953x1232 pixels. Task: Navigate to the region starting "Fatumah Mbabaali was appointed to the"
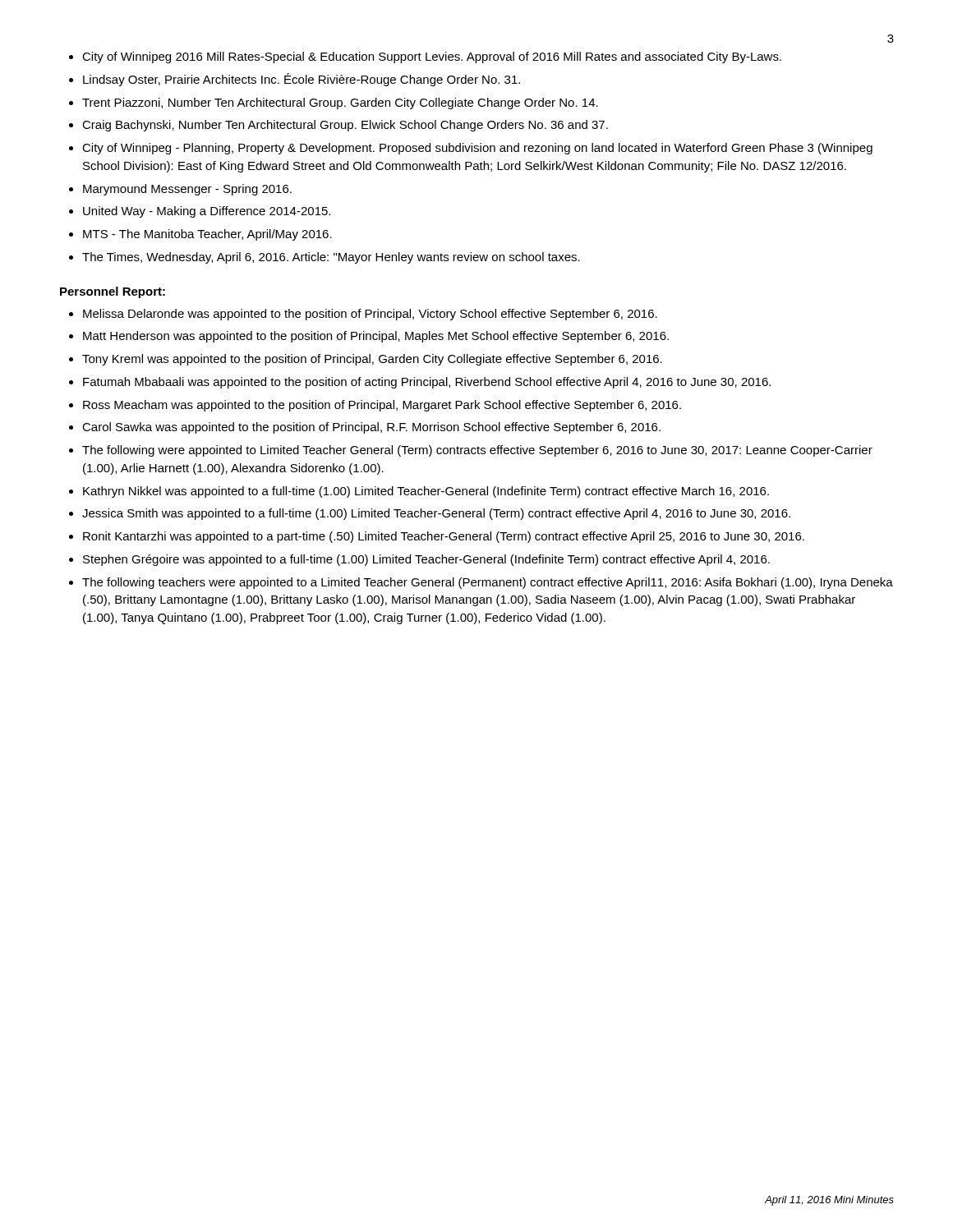click(x=488, y=382)
